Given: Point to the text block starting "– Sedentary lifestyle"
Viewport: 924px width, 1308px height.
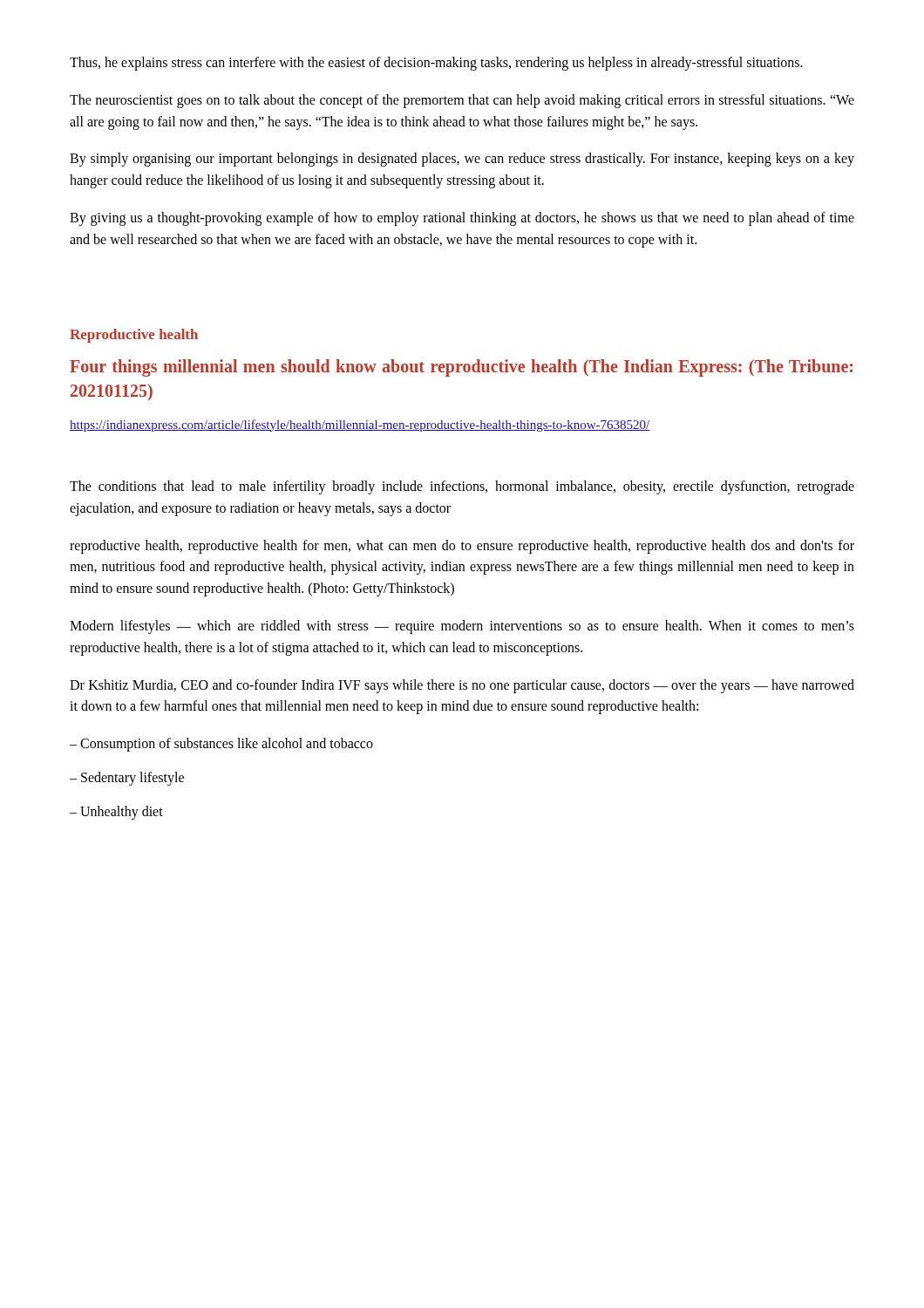Looking at the screenshot, I should [127, 777].
